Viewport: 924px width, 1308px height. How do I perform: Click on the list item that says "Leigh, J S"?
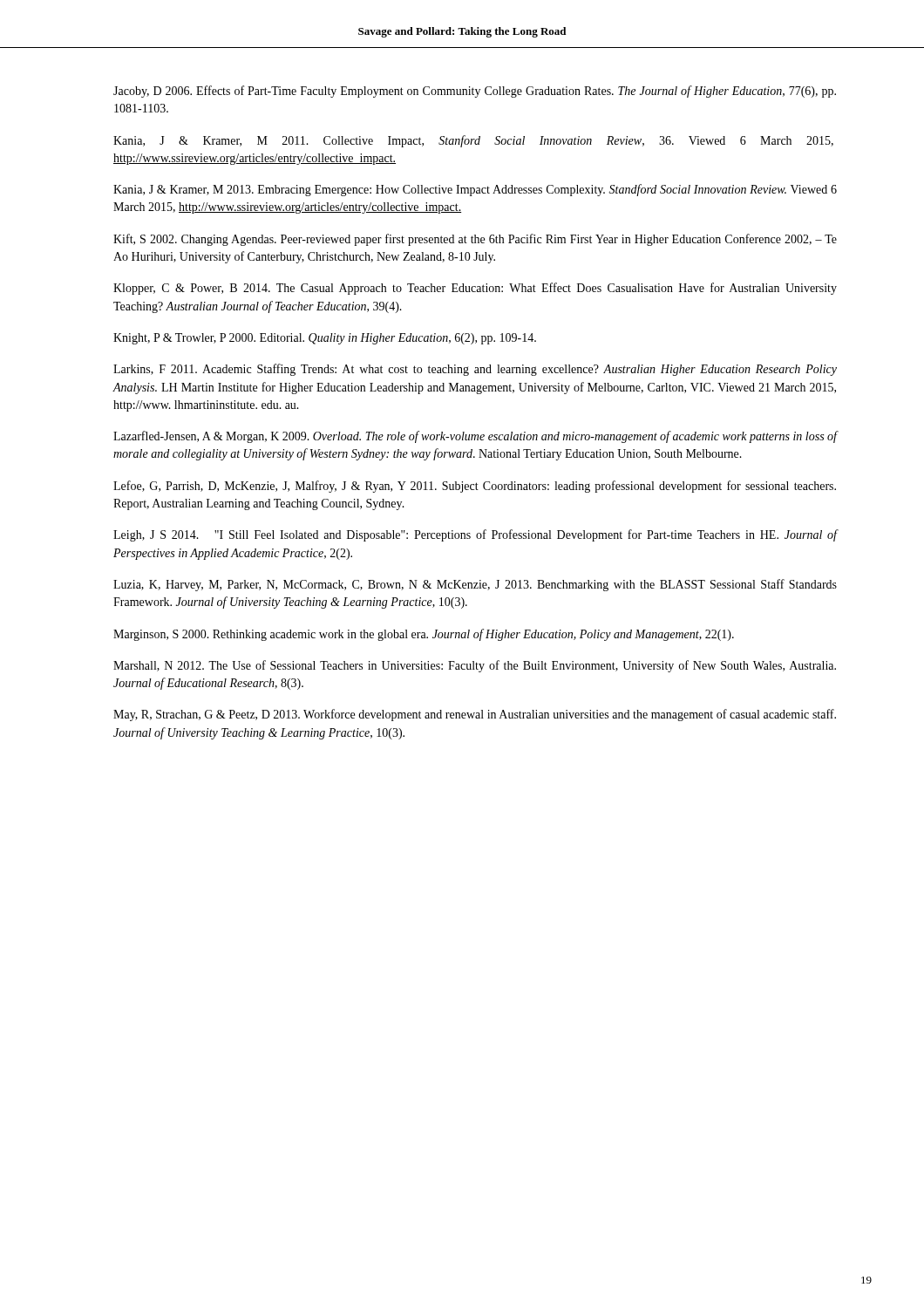coord(475,545)
